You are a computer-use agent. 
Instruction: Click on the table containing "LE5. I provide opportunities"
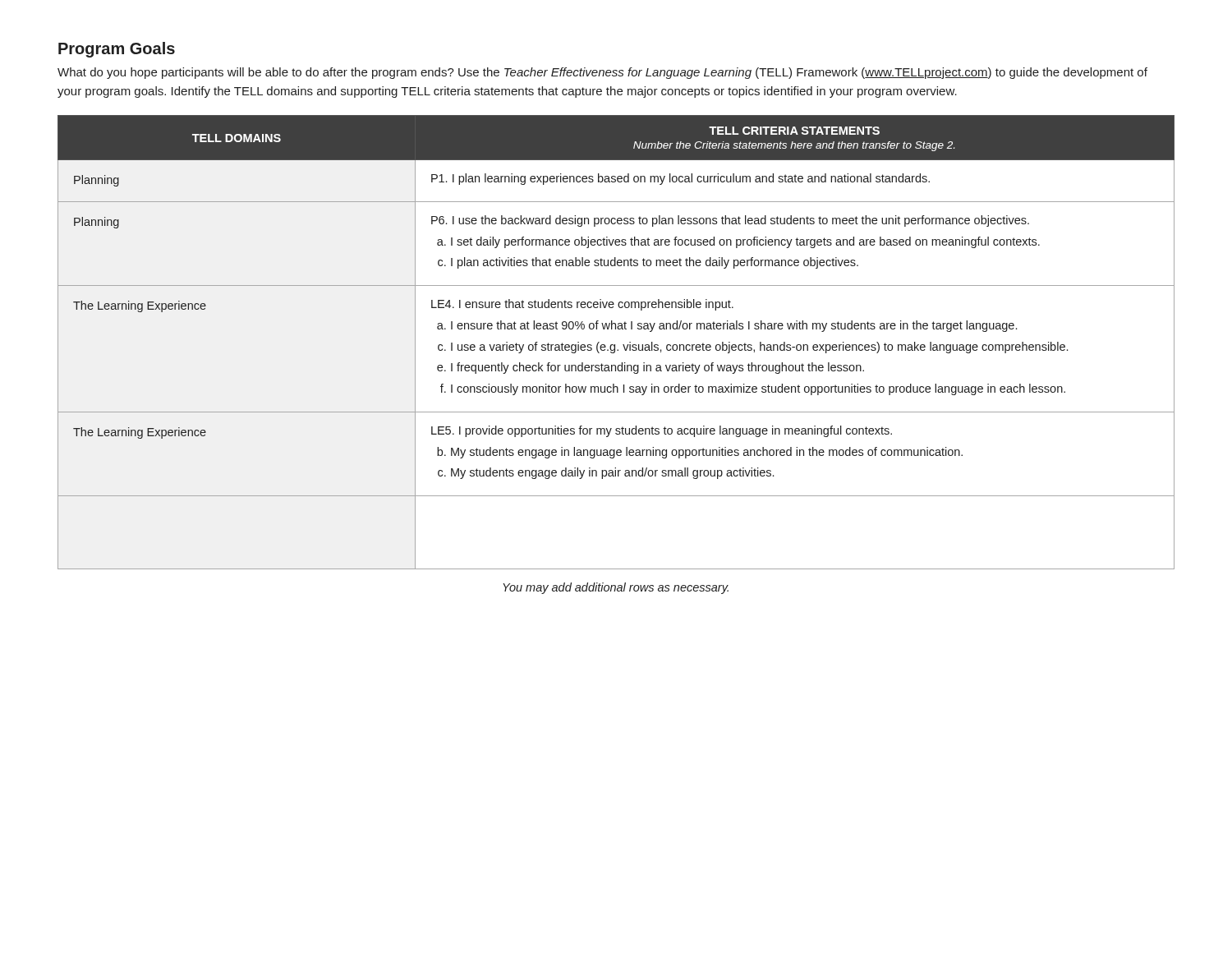tap(616, 342)
